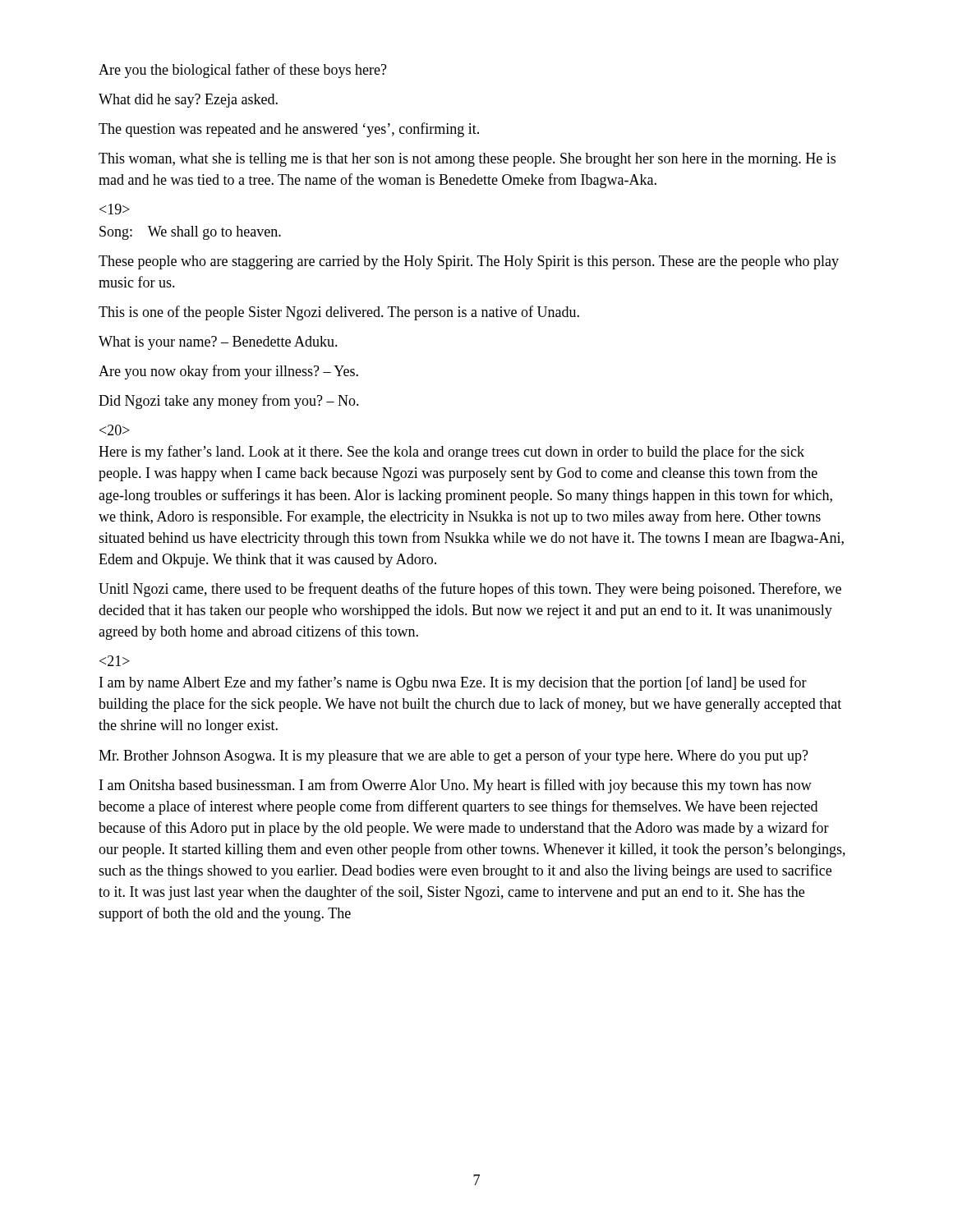Locate the region starting "Did Ngozi take any"
This screenshot has width=953, height=1232.
click(x=229, y=401)
